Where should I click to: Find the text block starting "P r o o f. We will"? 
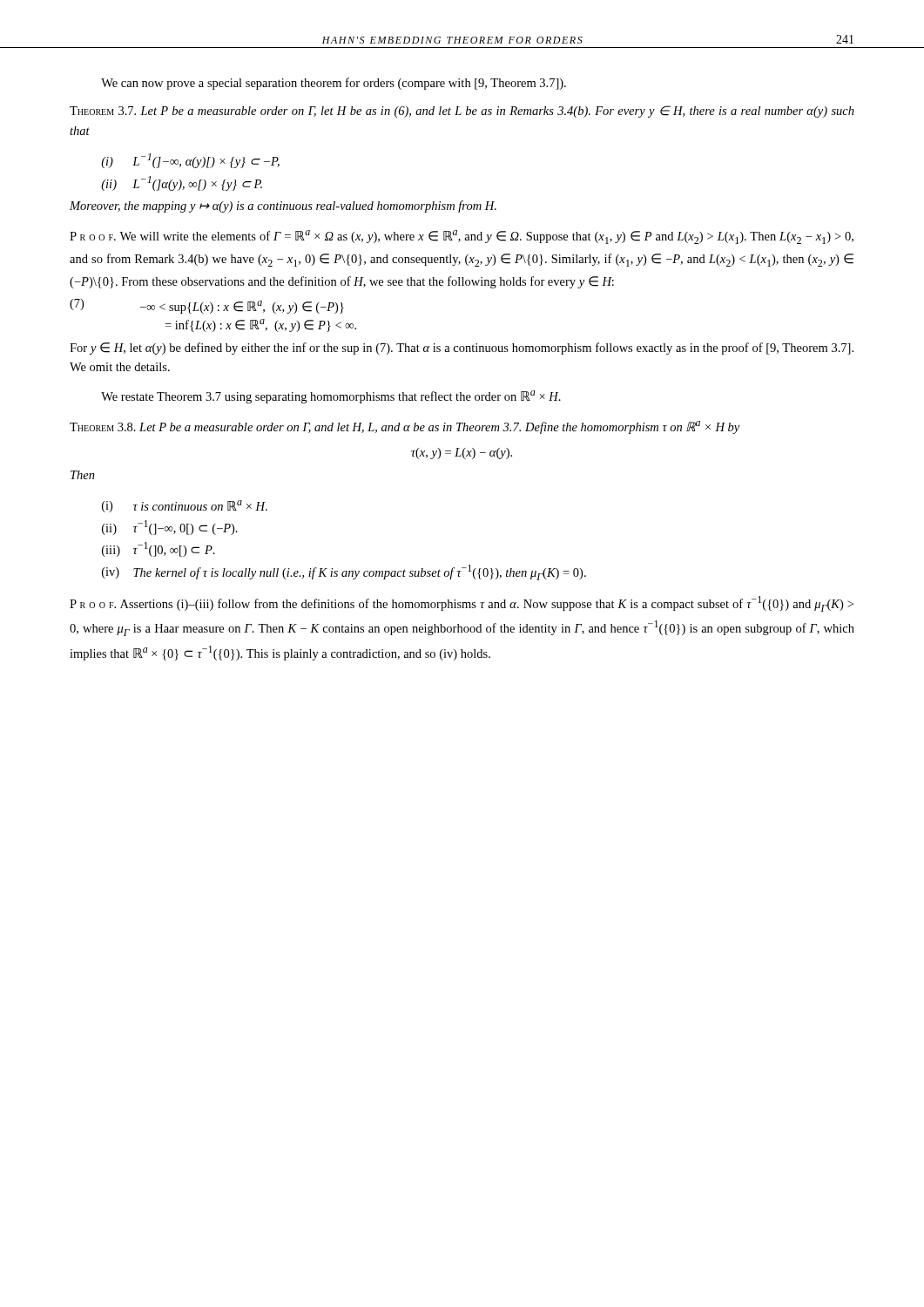[462, 257]
